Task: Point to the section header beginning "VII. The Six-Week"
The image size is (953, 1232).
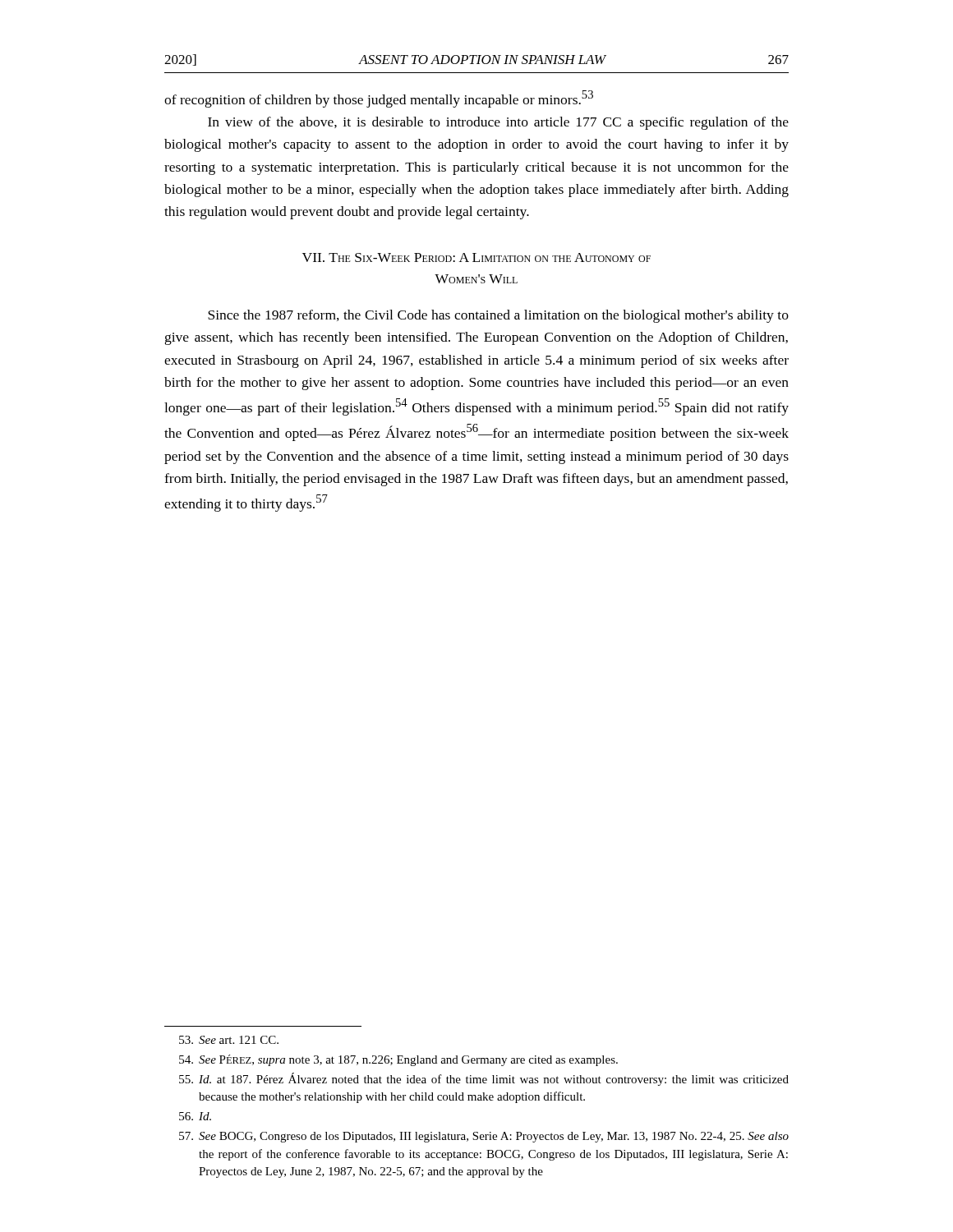Action: point(476,268)
